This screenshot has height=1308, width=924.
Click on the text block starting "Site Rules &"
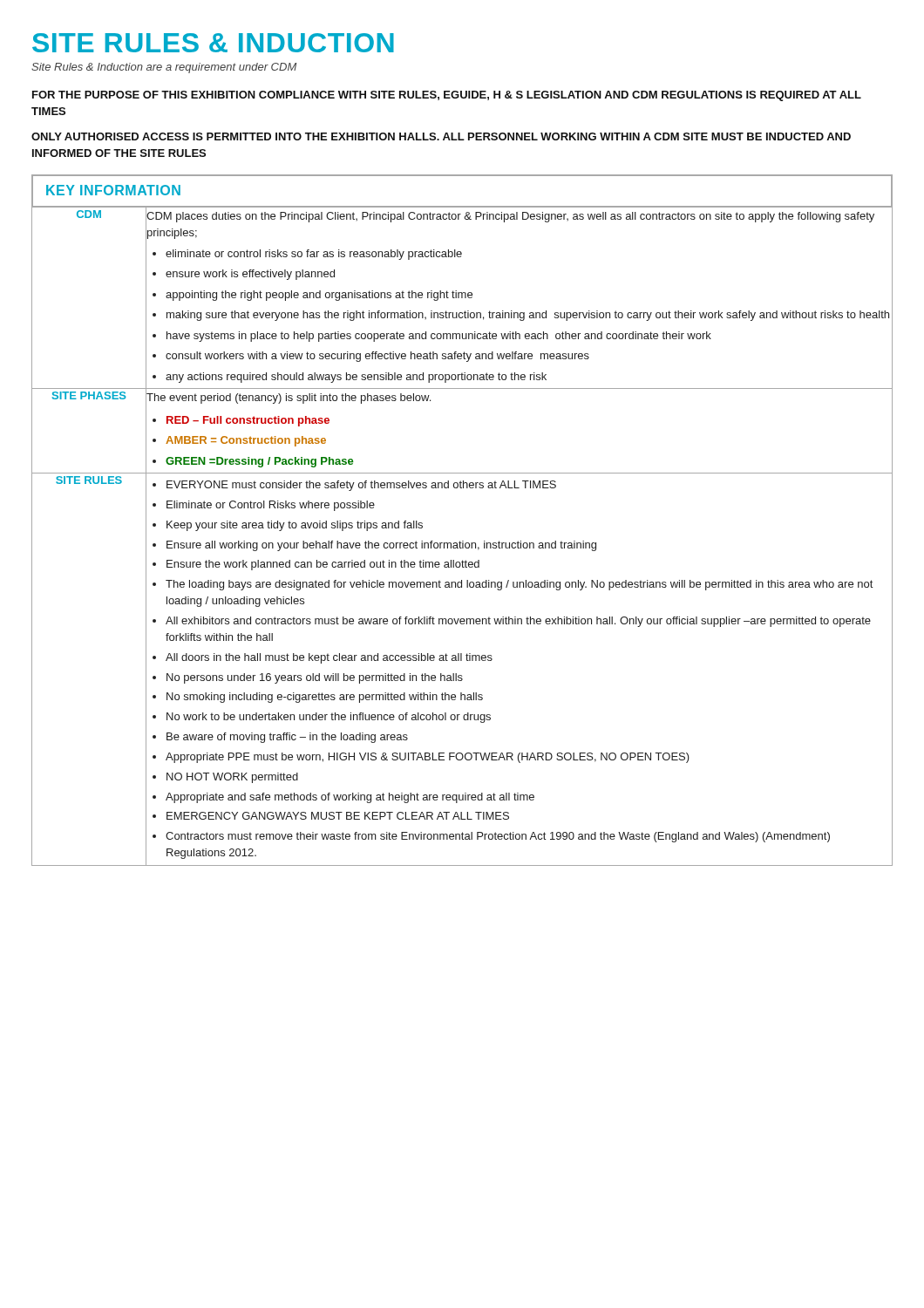click(x=164, y=68)
